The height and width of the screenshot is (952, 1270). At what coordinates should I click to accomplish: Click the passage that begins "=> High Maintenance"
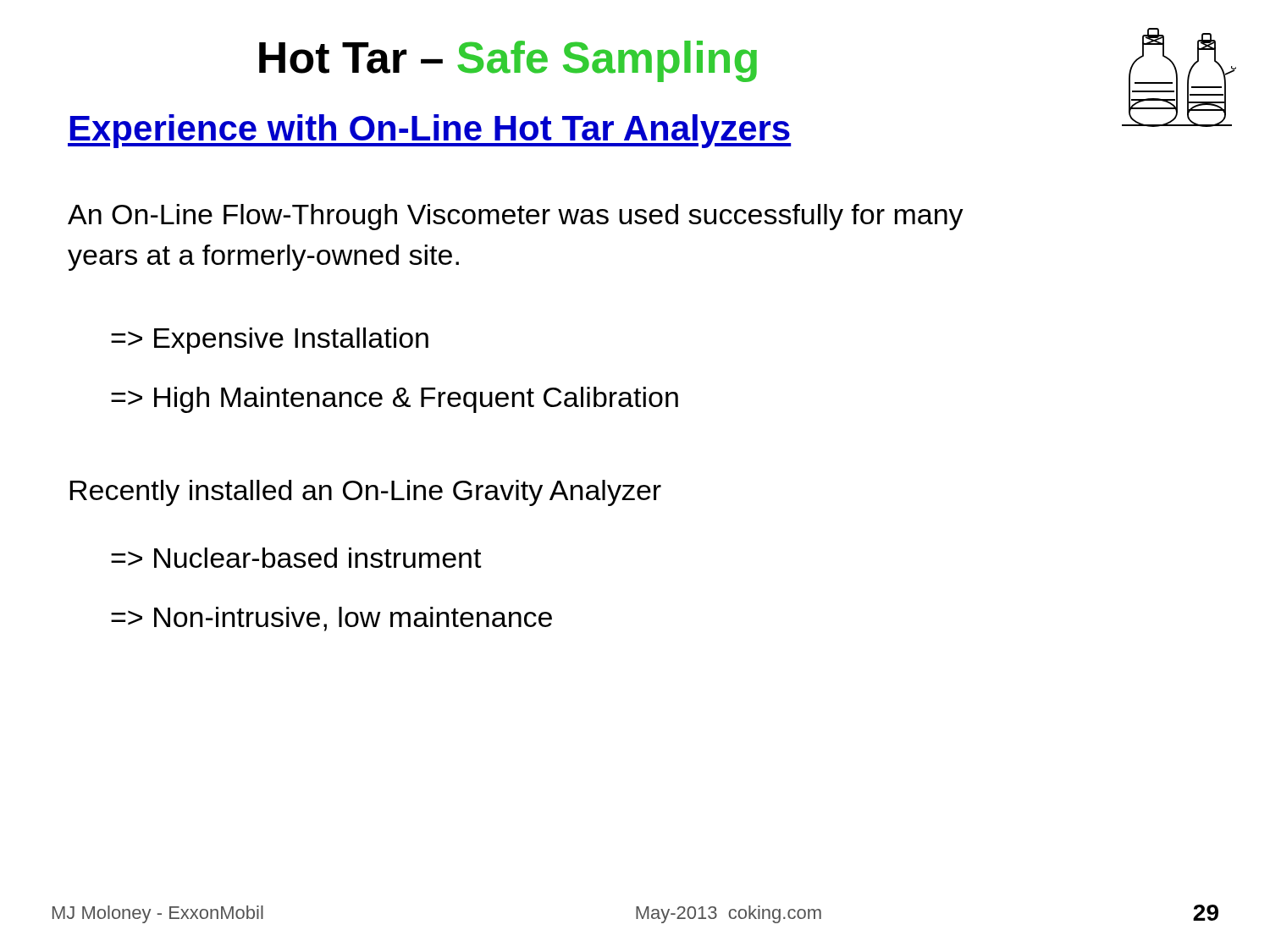click(x=395, y=397)
